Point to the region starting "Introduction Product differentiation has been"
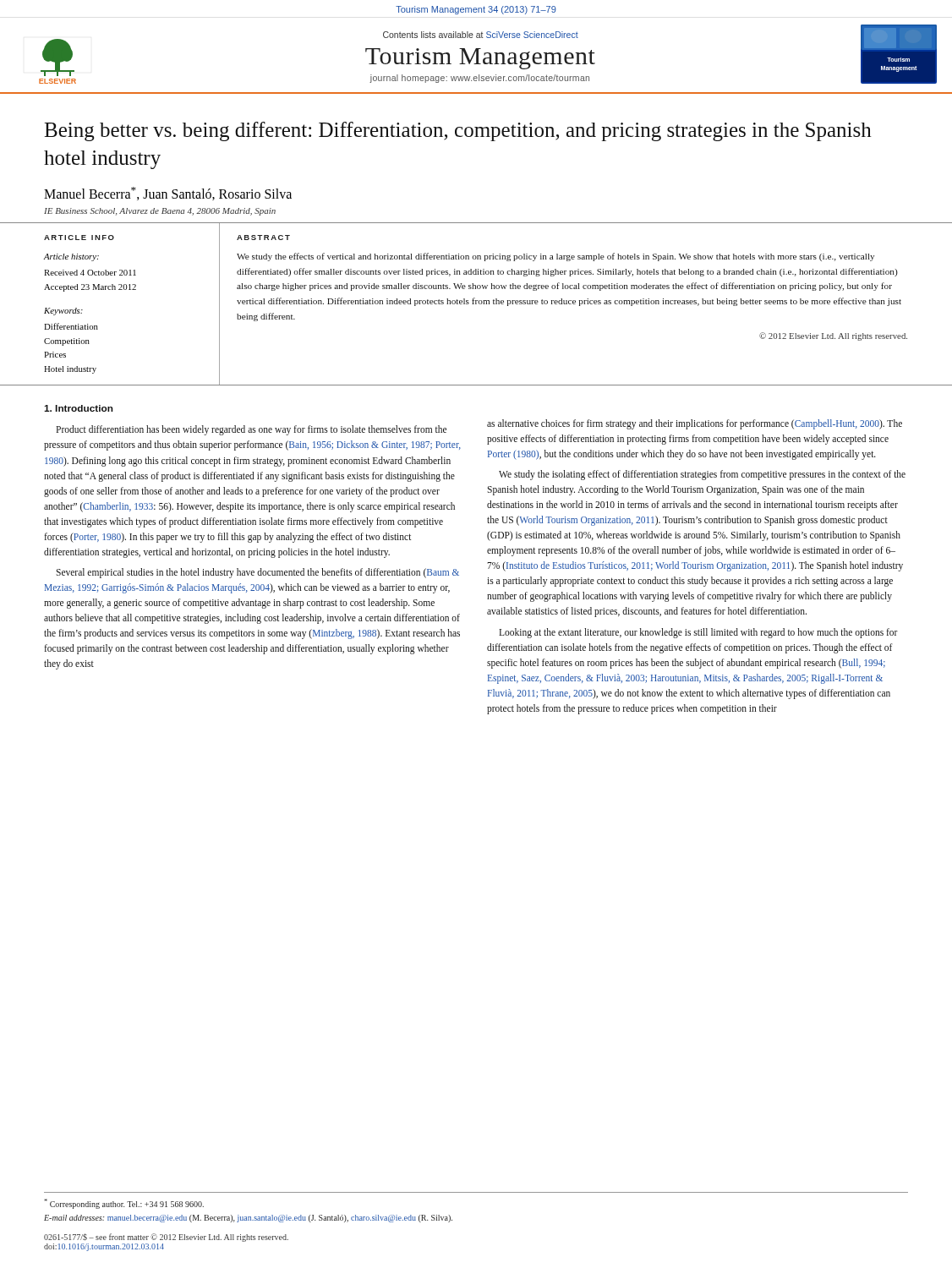This screenshot has height=1268, width=952. (x=255, y=536)
